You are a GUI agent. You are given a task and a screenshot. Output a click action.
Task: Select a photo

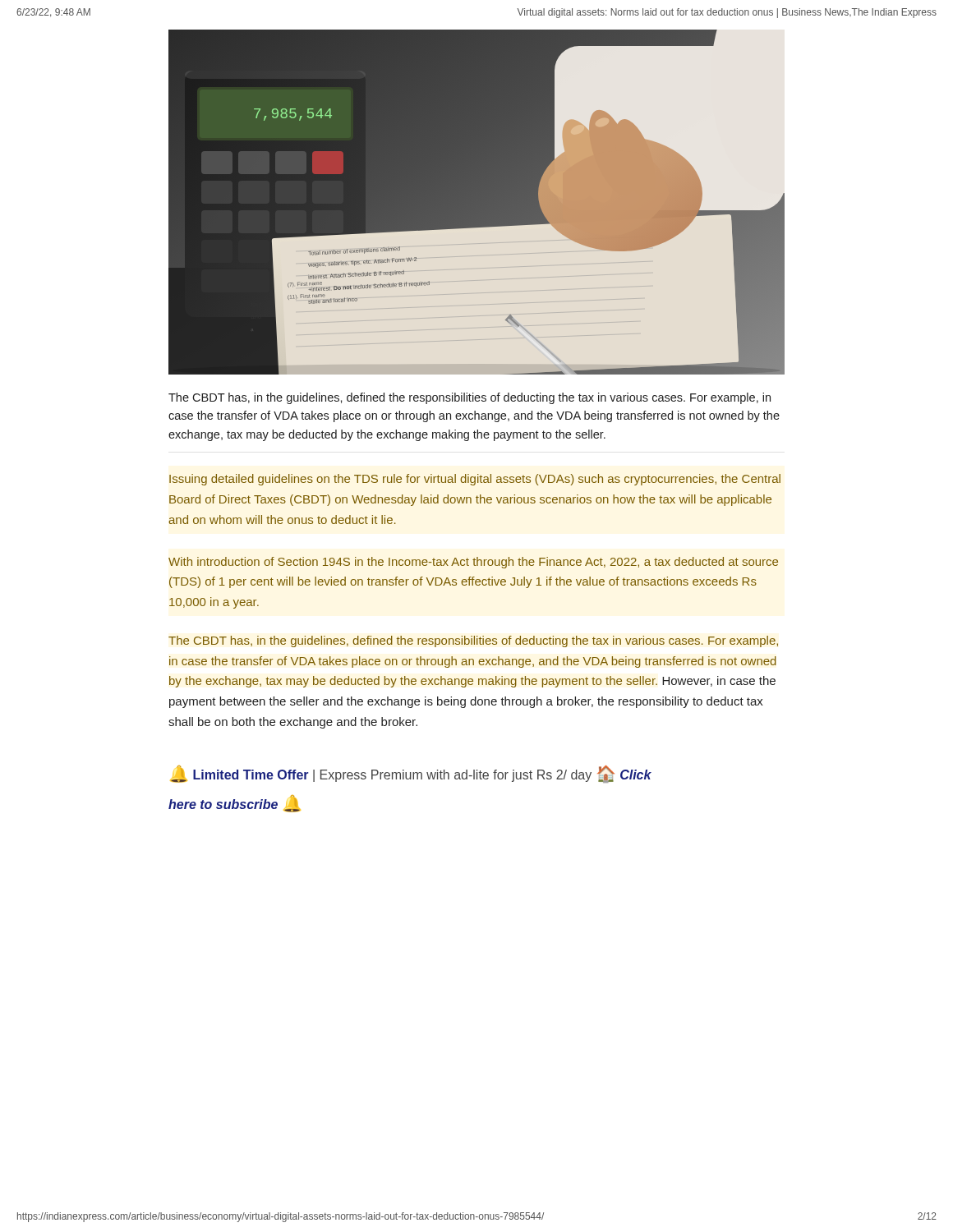click(476, 203)
